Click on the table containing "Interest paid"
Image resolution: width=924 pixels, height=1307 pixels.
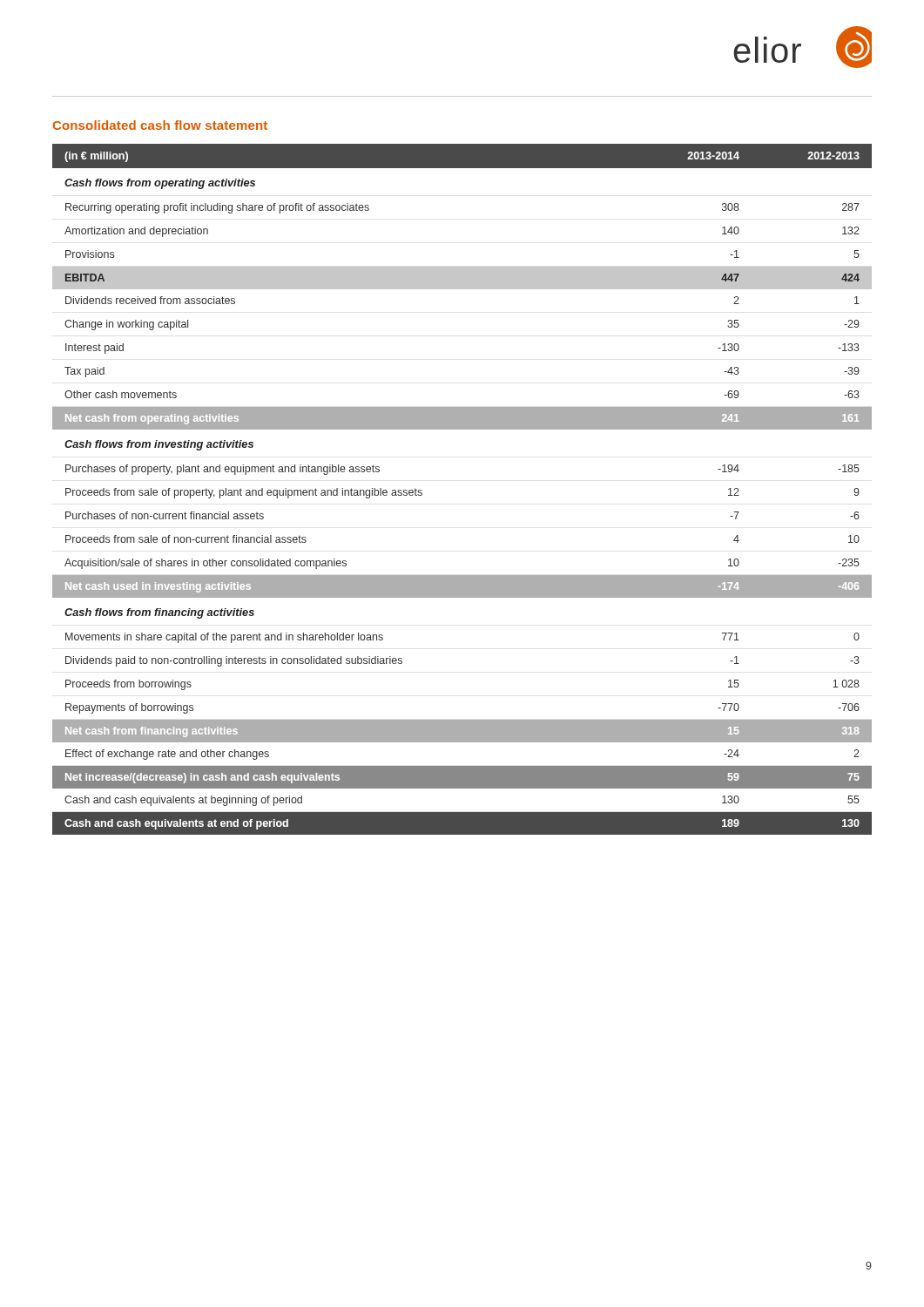click(x=462, y=489)
